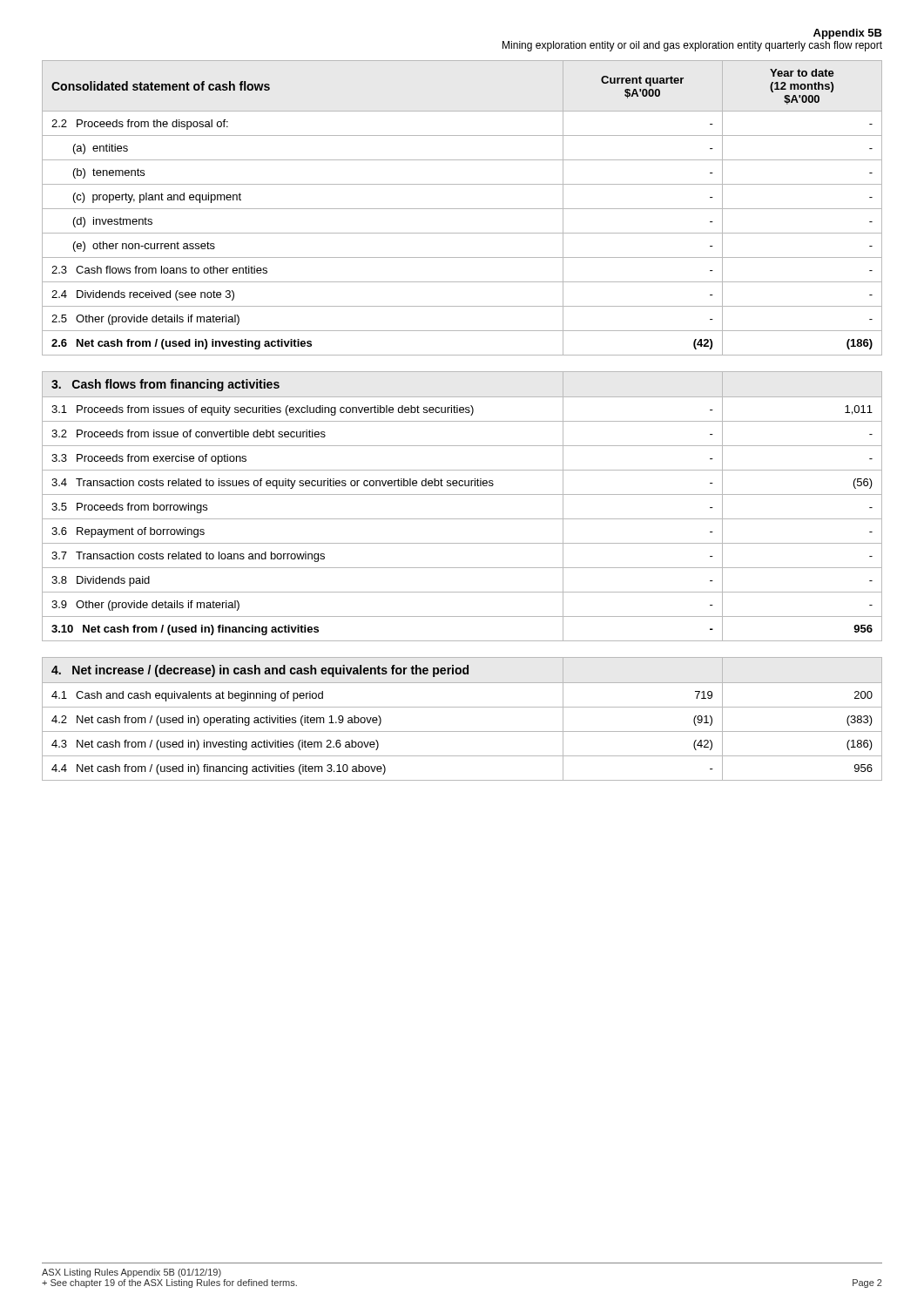
Task: Click on the table containing "4.3 Net cash from /"
Action: click(x=462, y=719)
